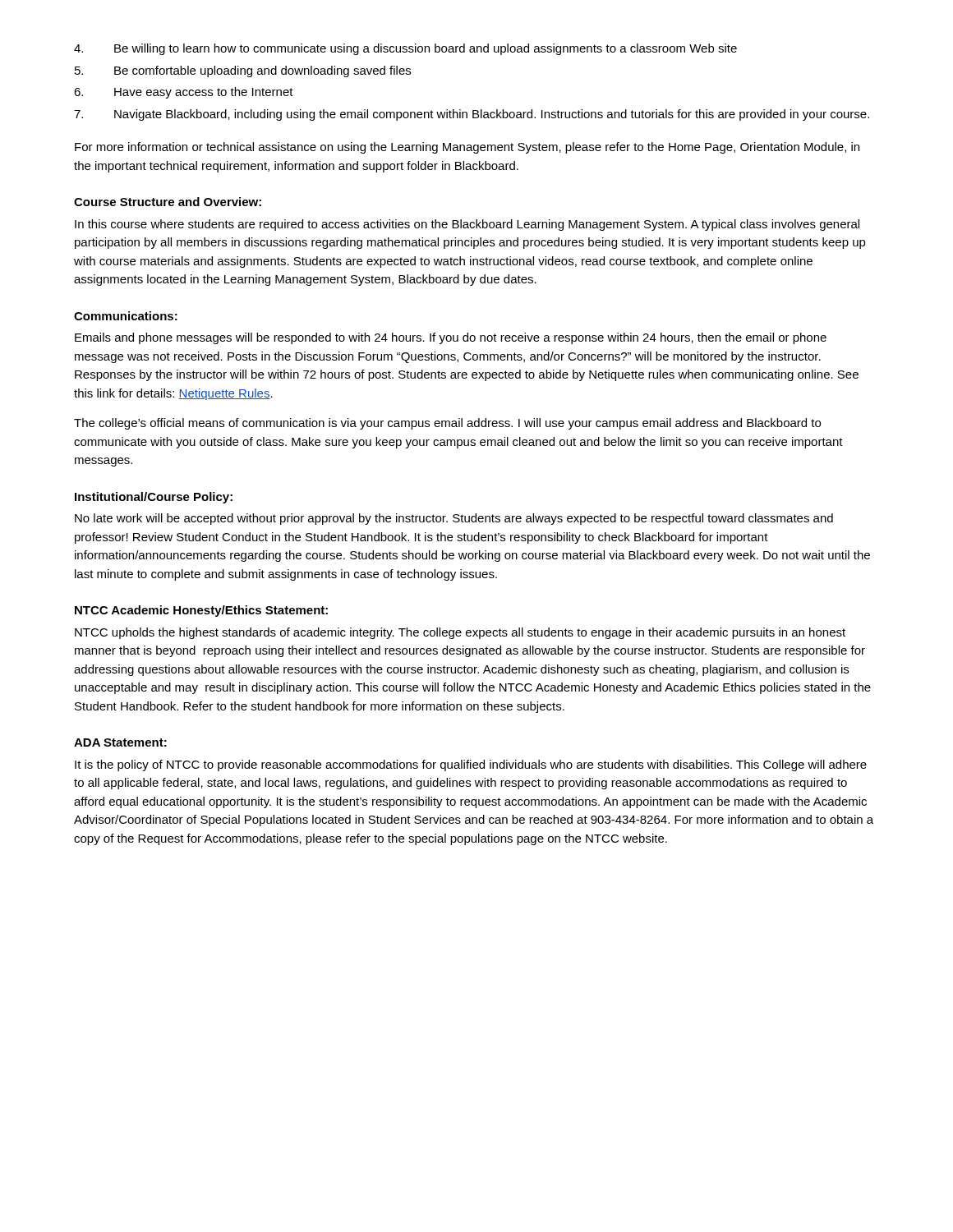Select the text starting "It is the policy of"
Image resolution: width=953 pixels, height=1232 pixels.
(x=474, y=801)
